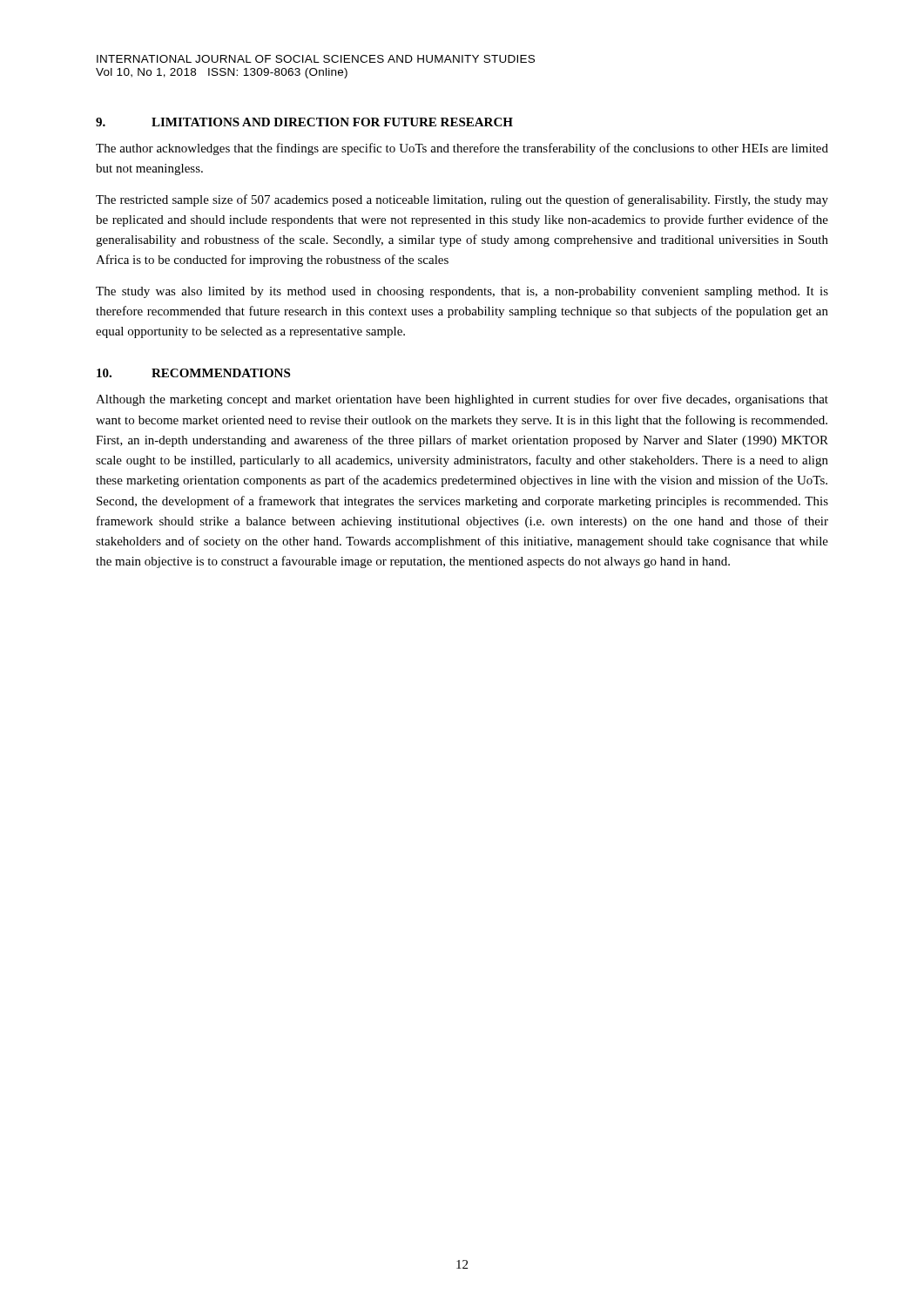924x1307 pixels.
Task: Locate the text block containing "The study was also limited by its"
Action: pyautogui.click(x=462, y=311)
